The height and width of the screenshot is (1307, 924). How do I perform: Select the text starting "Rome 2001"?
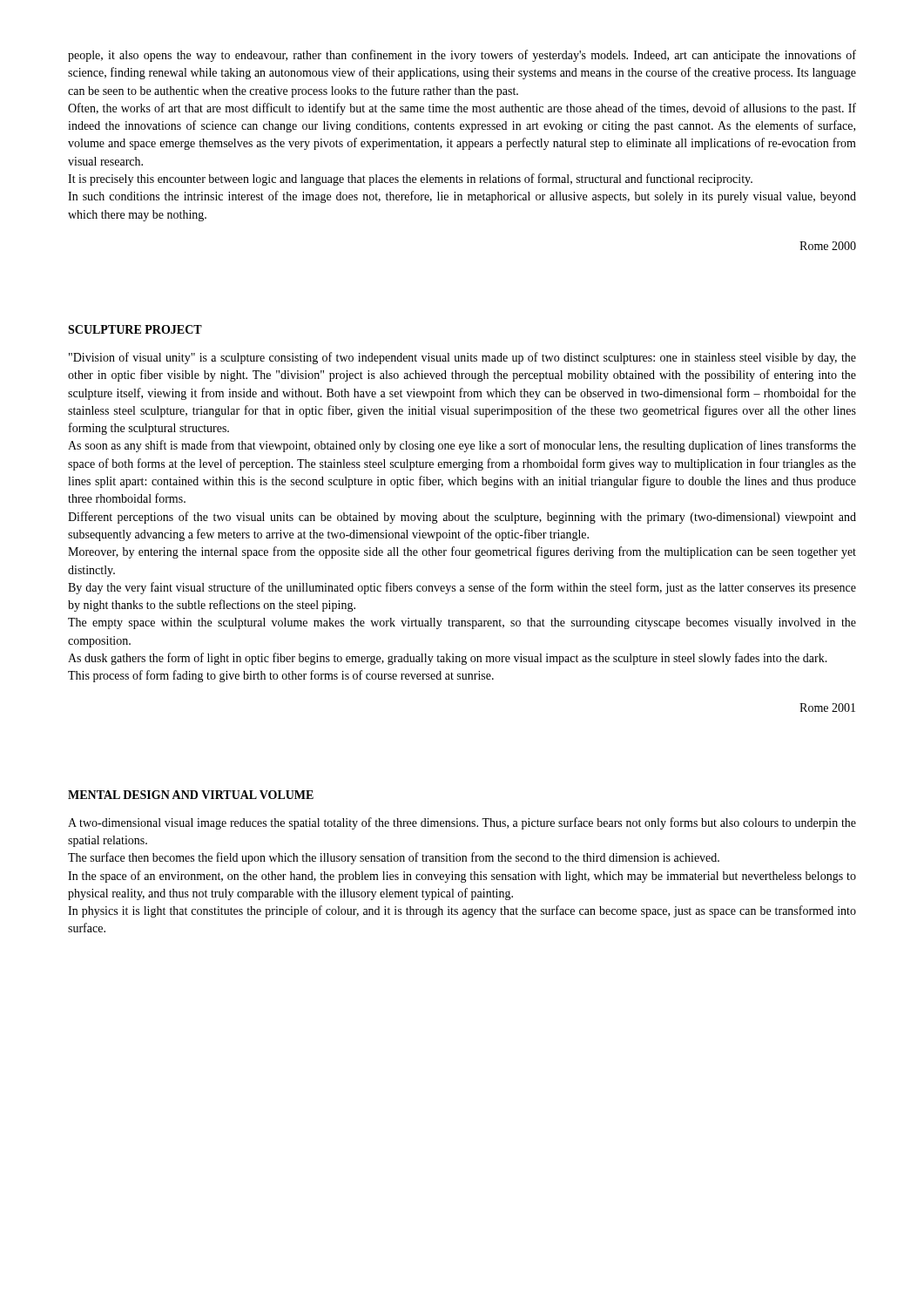coord(828,708)
